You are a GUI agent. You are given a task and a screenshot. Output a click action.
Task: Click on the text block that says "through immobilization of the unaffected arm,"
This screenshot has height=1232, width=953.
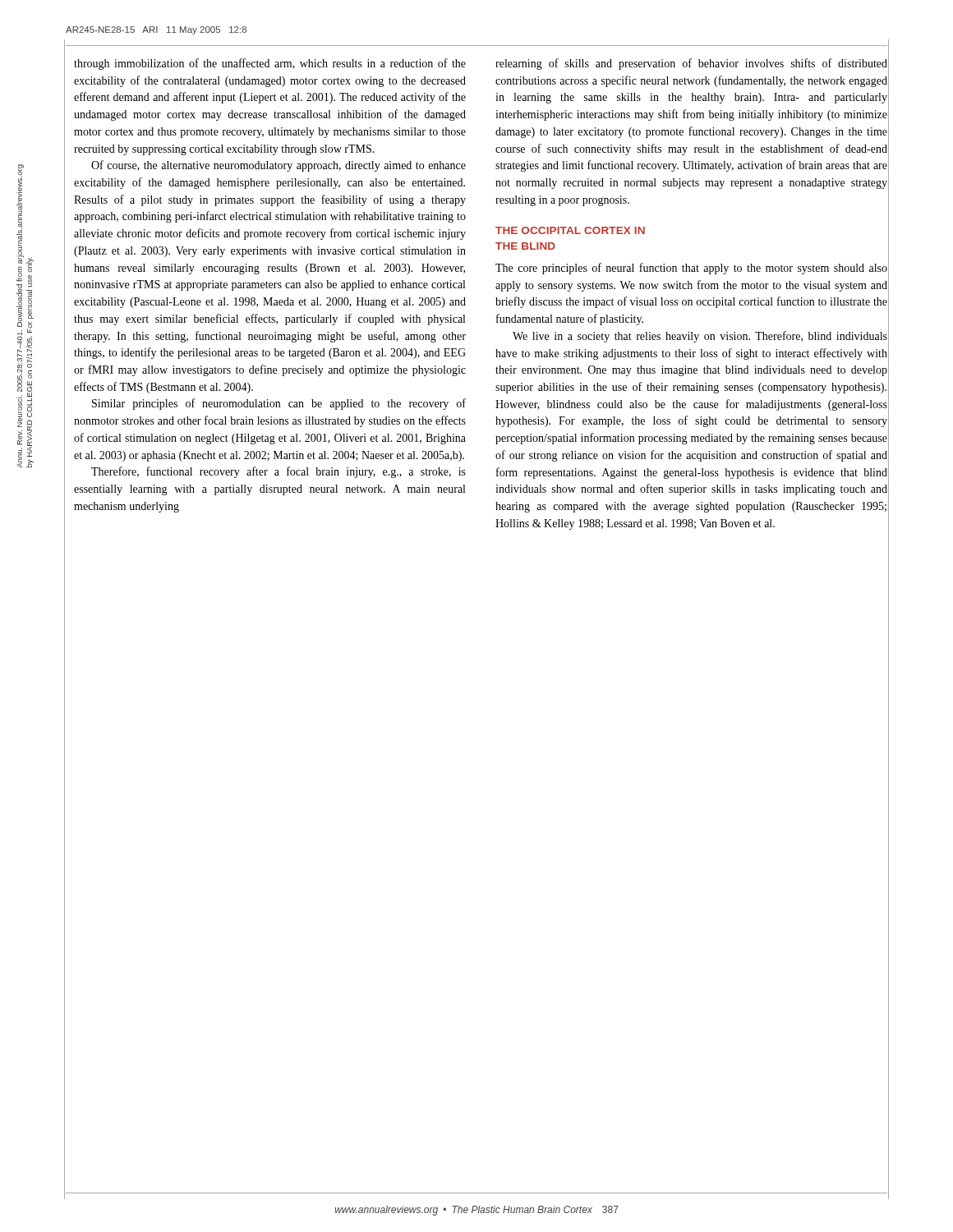point(270,286)
